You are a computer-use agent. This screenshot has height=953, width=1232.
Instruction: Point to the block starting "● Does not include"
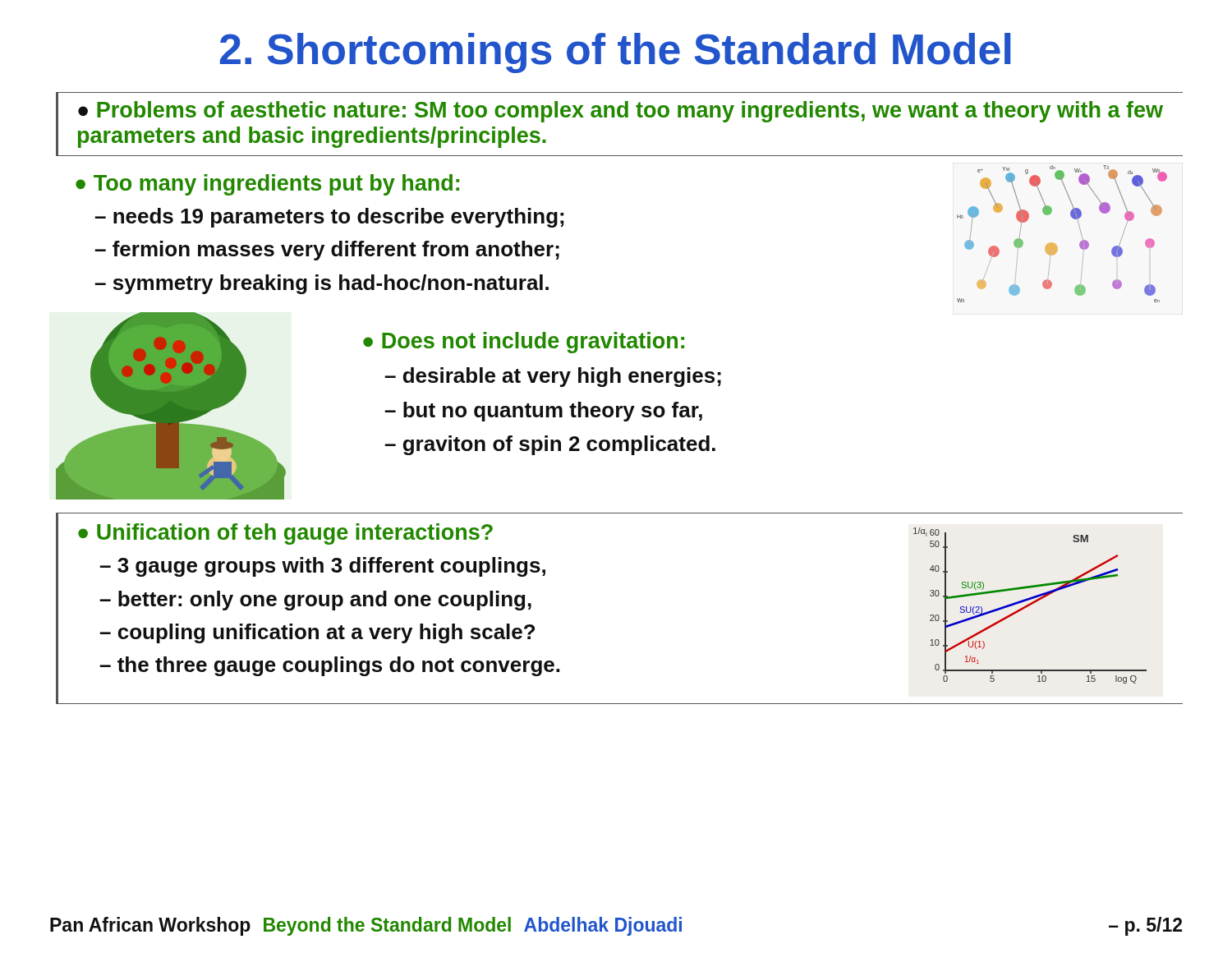pos(524,341)
